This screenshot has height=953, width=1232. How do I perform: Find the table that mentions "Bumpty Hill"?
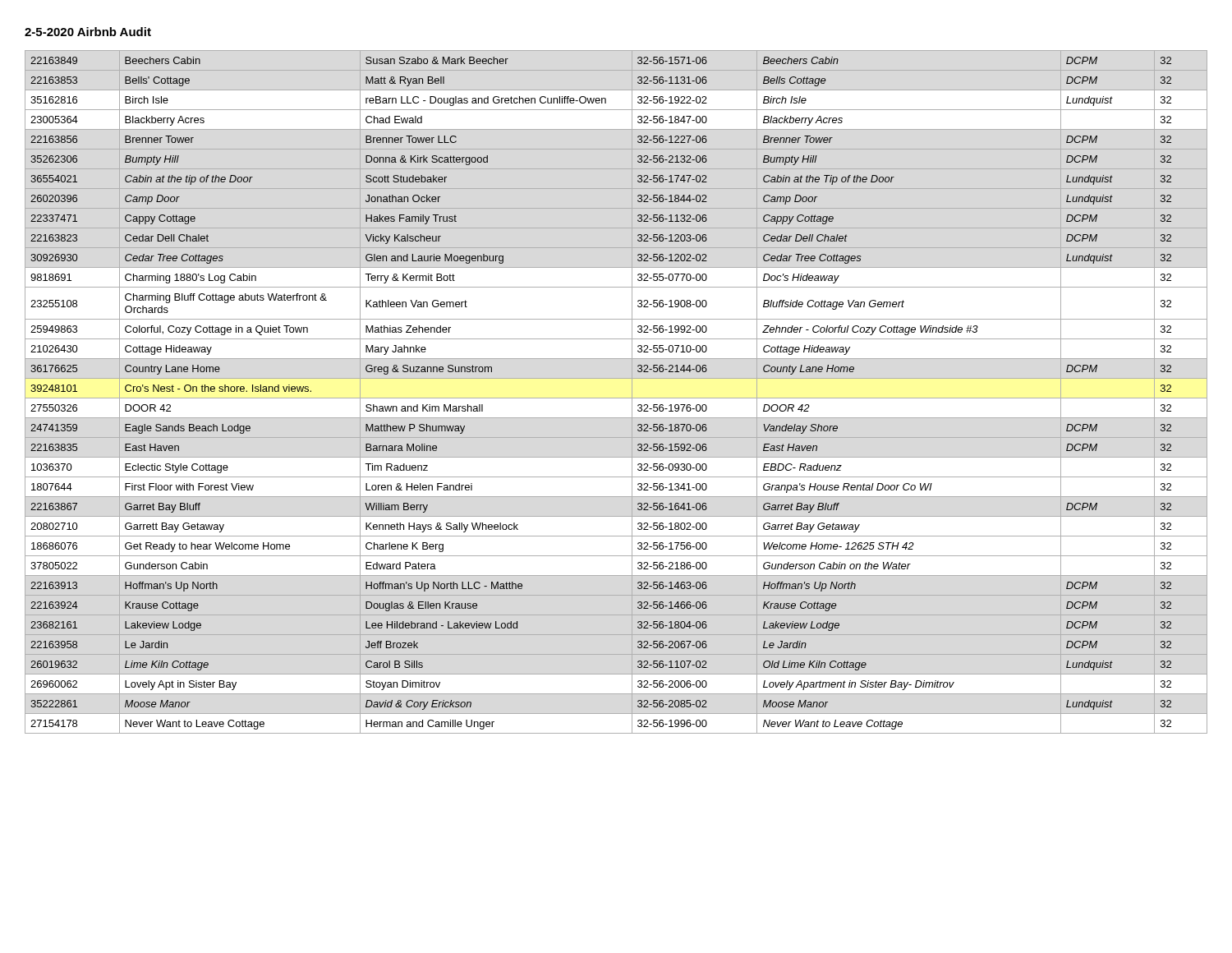(x=616, y=392)
